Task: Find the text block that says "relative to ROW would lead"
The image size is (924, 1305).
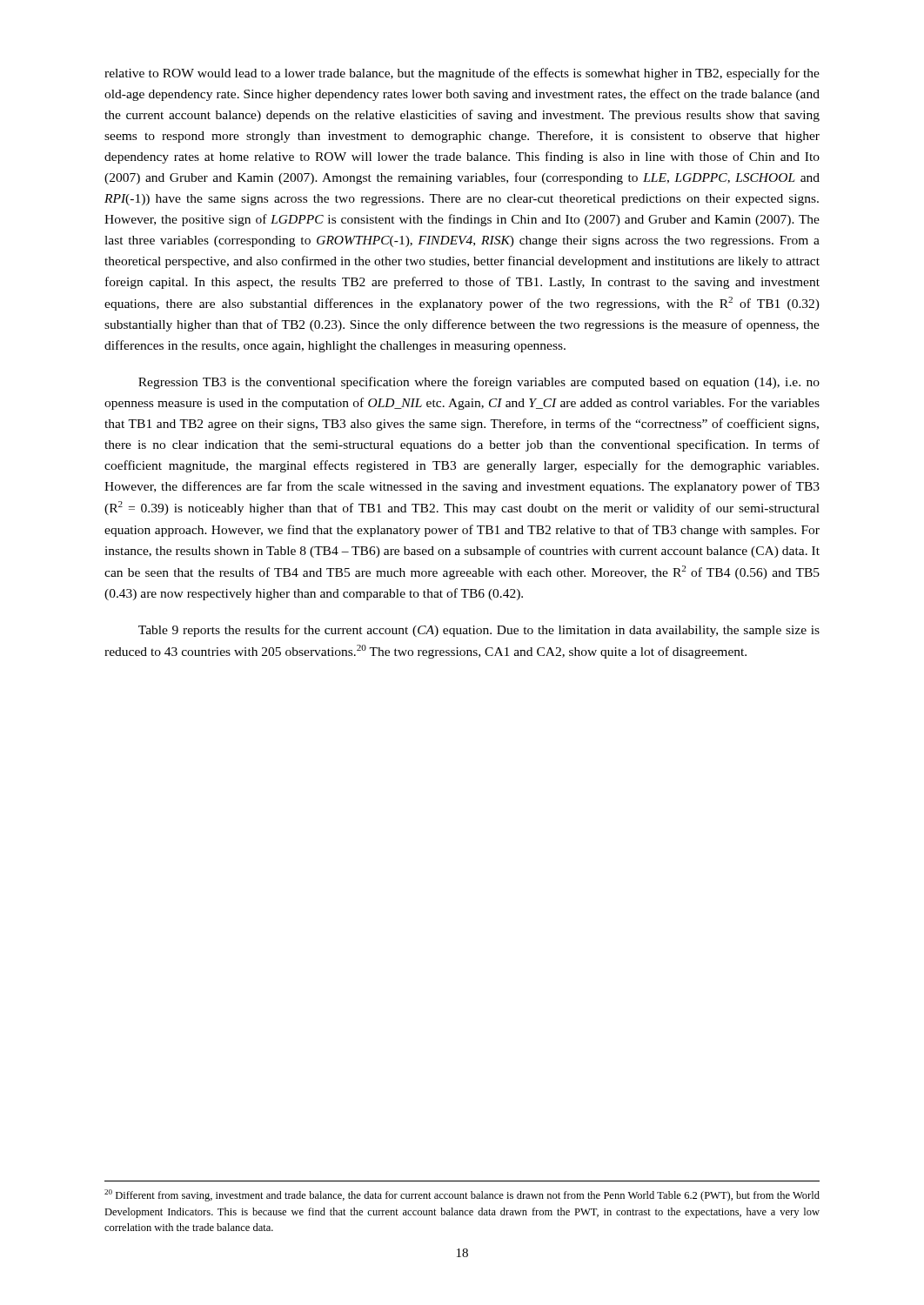Action: click(462, 209)
